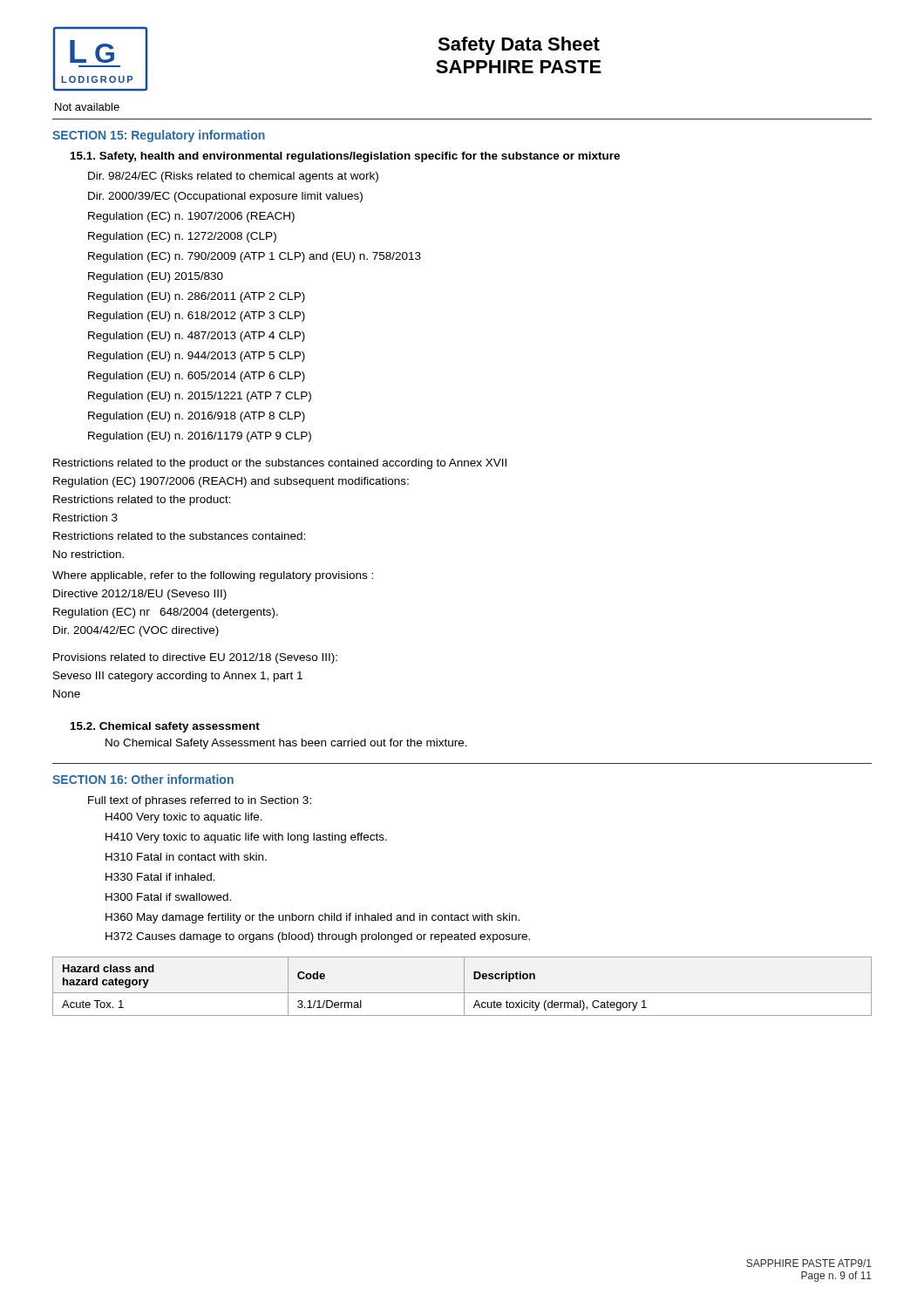Image resolution: width=924 pixels, height=1308 pixels.
Task: Select the text block starting "SECTION 15: Regulatory information"
Action: [159, 135]
